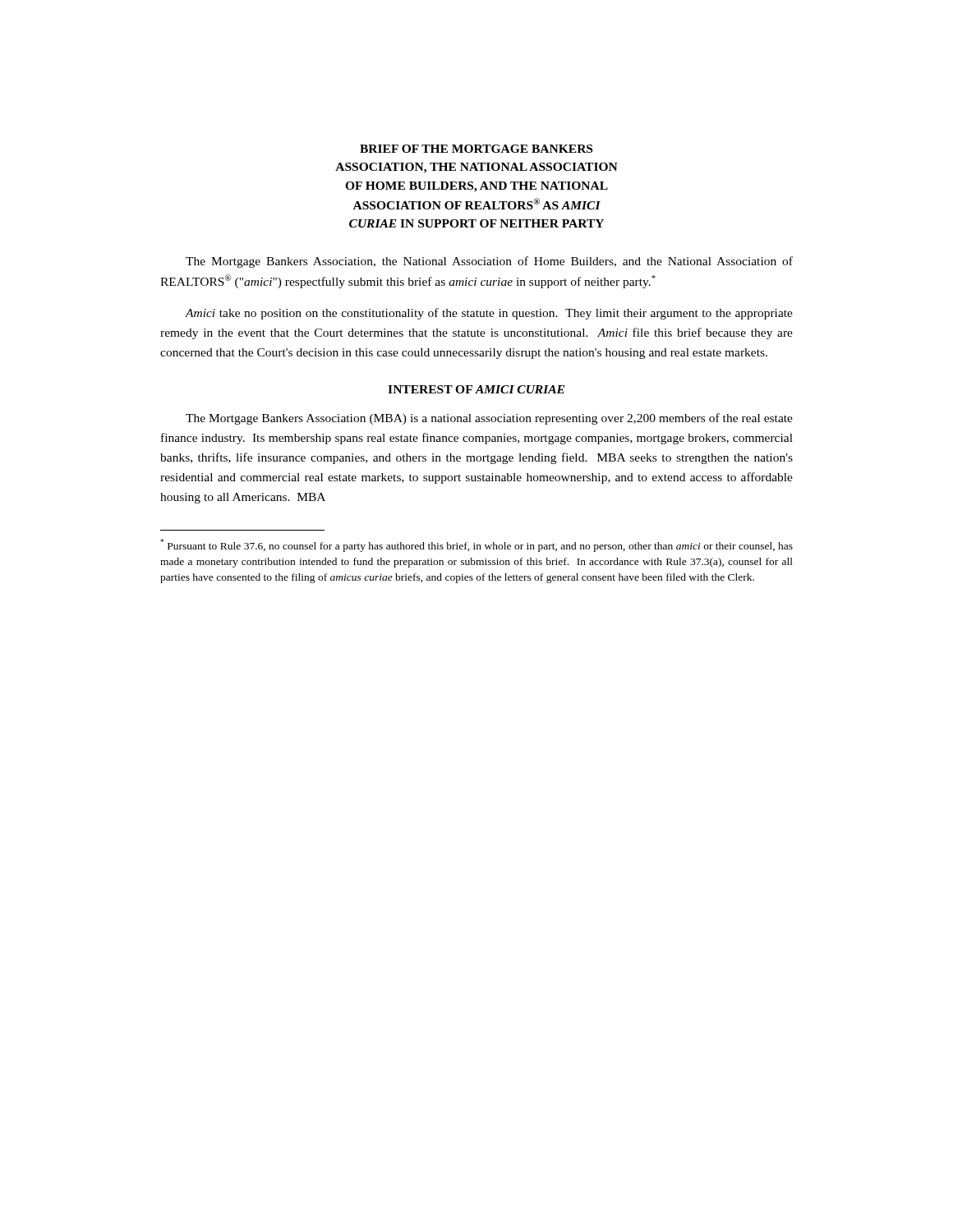The image size is (953, 1232).
Task: Locate the title containing "BRIEF OF THE MORTGAGE BANKERS"
Action: (476, 186)
